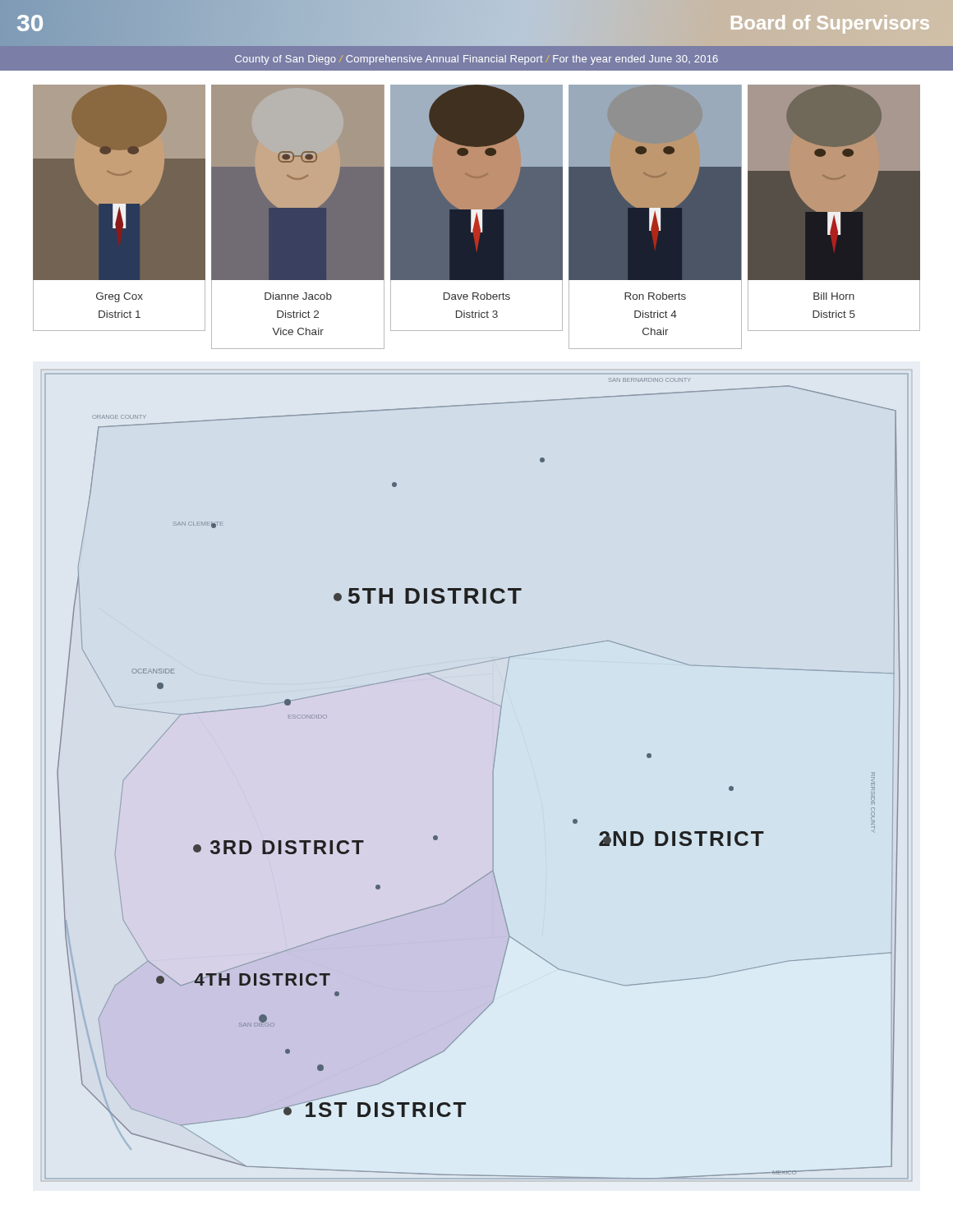The height and width of the screenshot is (1232, 953).
Task: Find the caption containing "Ron RobertsDistrict 4Chair"
Action: pyautogui.click(x=655, y=314)
